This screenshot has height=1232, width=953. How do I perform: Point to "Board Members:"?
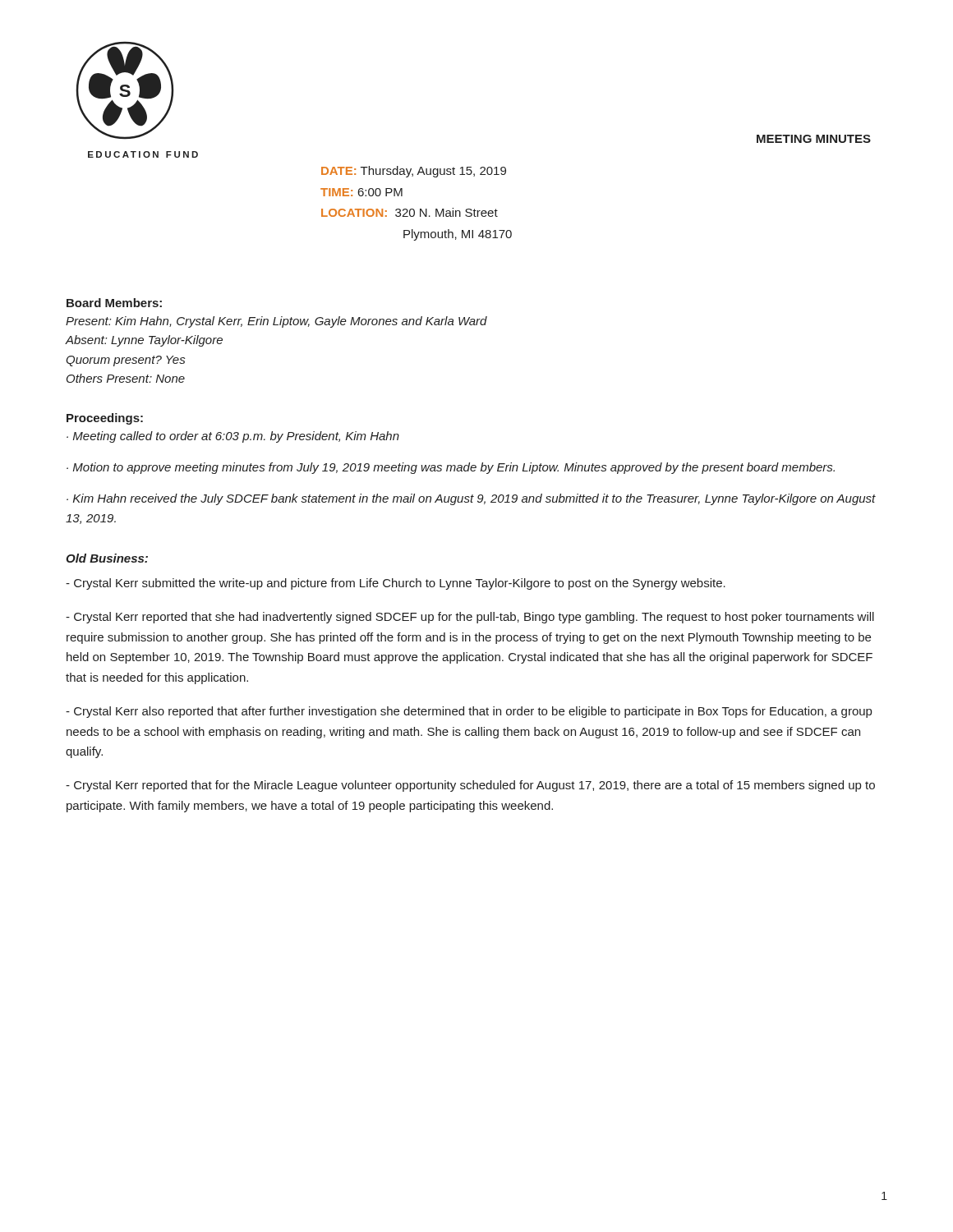point(114,303)
